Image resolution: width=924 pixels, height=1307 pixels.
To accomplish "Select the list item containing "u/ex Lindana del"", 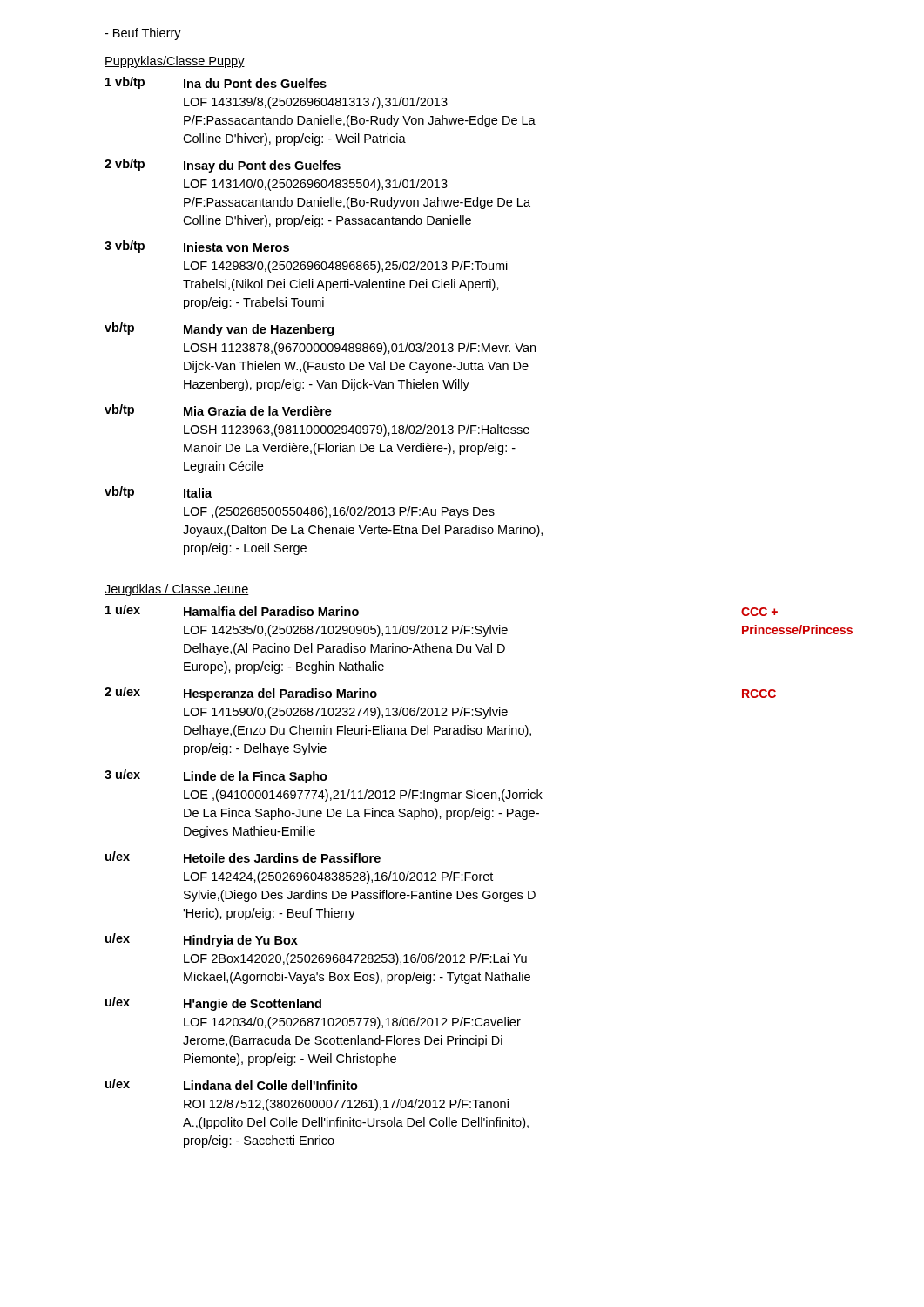I will (x=488, y=1113).
